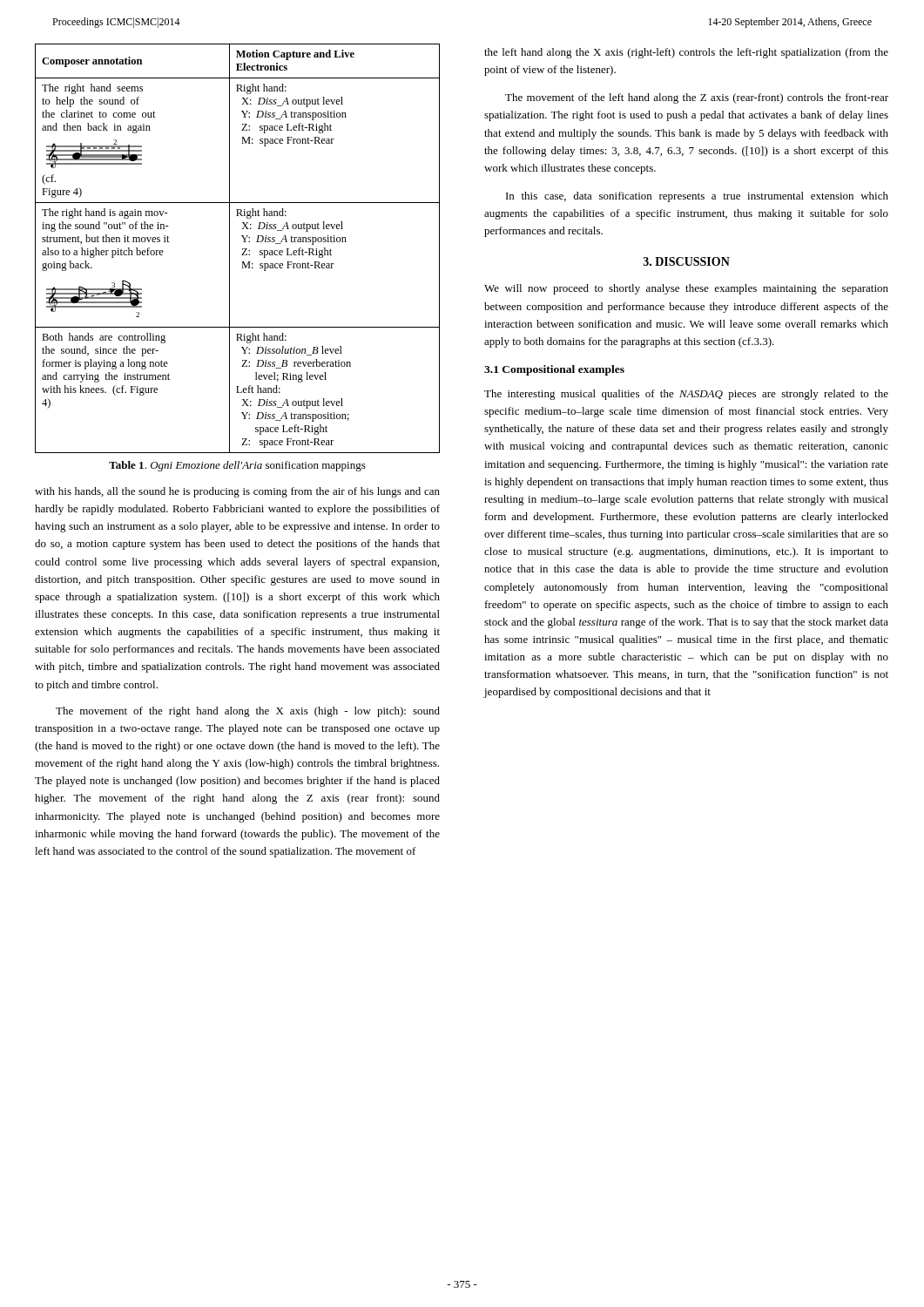The height and width of the screenshot is (1307, 924).
Task: Locate the text "3.1 Compositional examples"
Action: click(554, 369)
